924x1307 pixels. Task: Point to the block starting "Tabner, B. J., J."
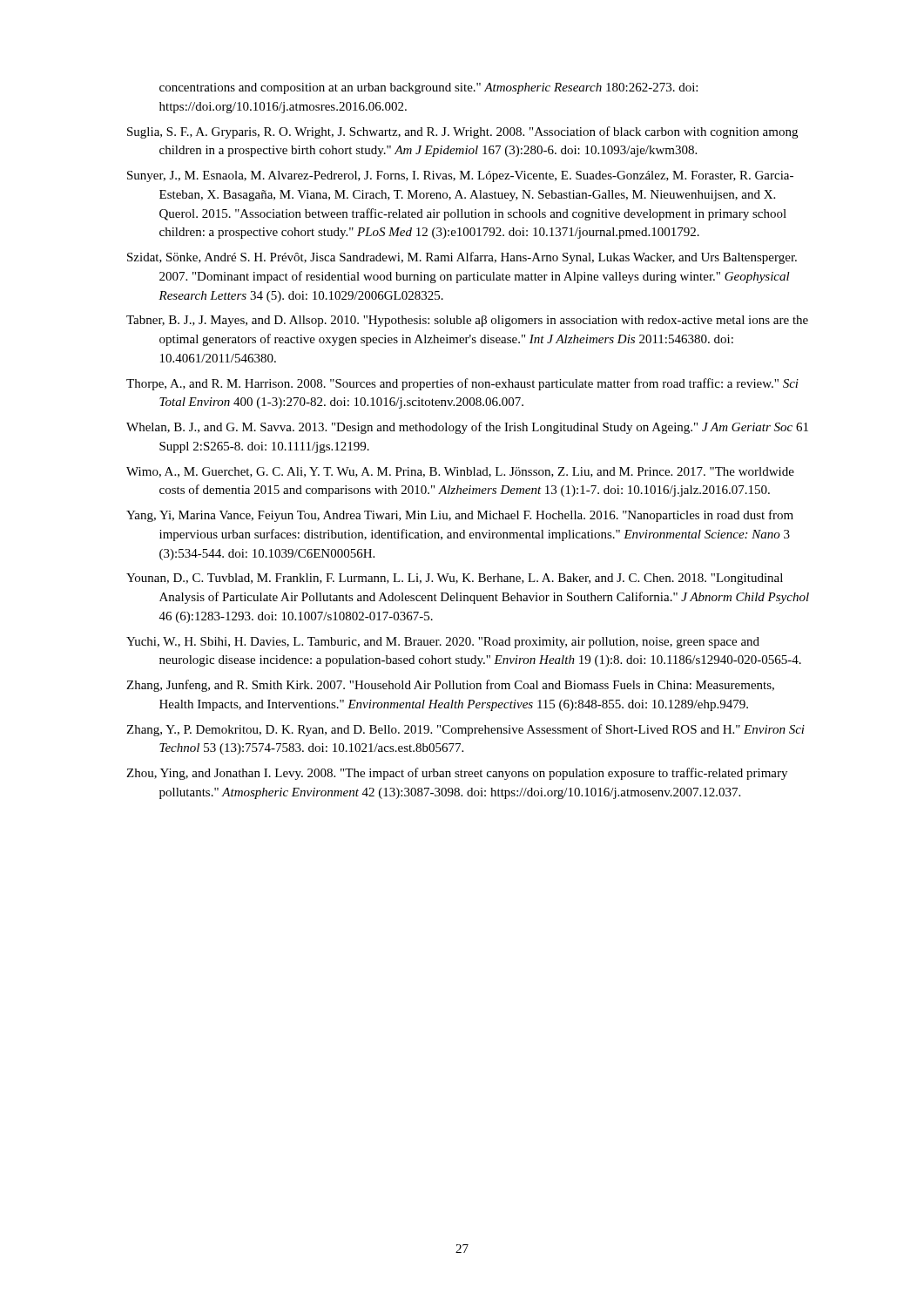pos(467,339)
